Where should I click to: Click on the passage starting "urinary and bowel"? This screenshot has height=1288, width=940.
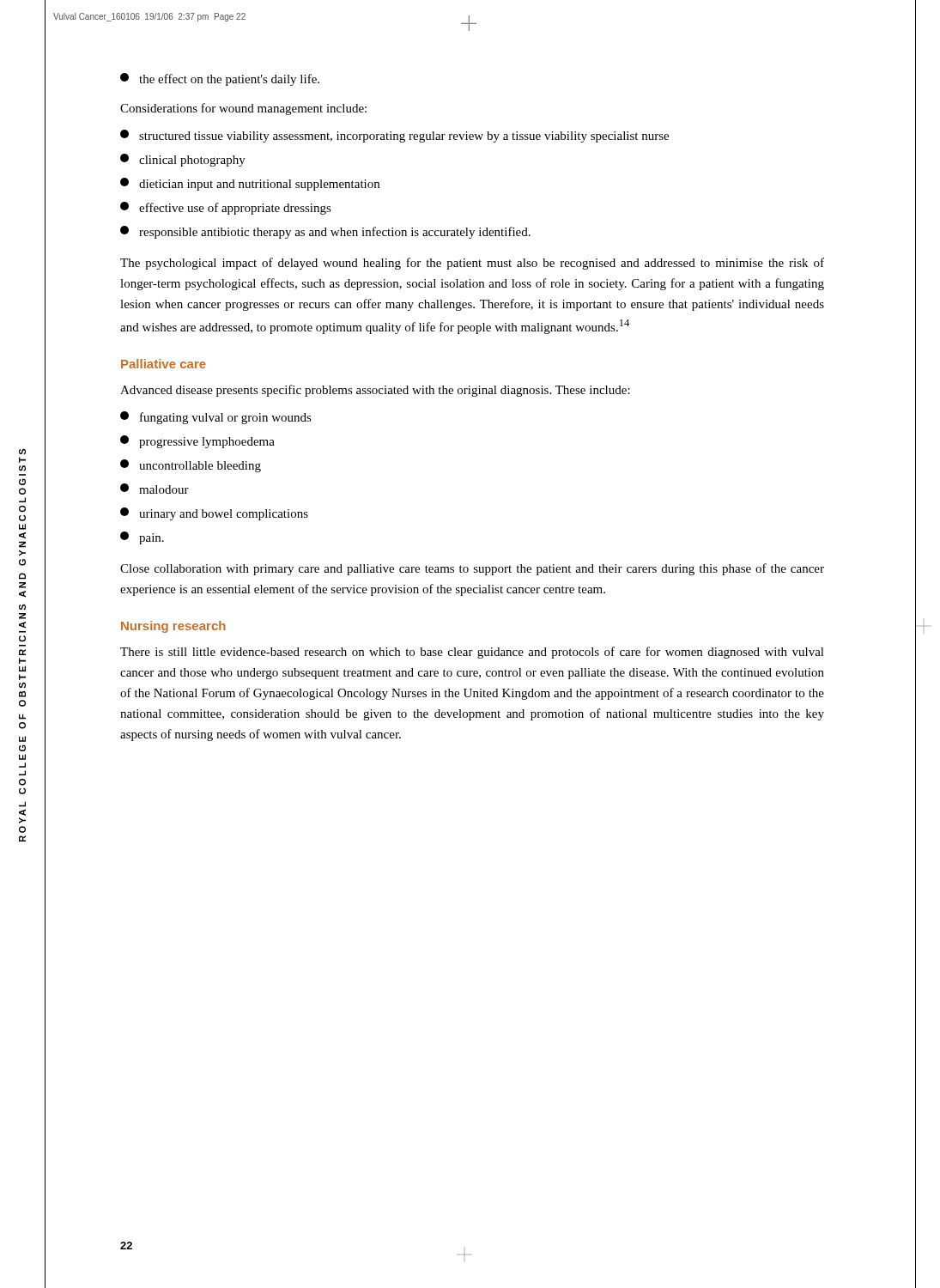point(214,514)
